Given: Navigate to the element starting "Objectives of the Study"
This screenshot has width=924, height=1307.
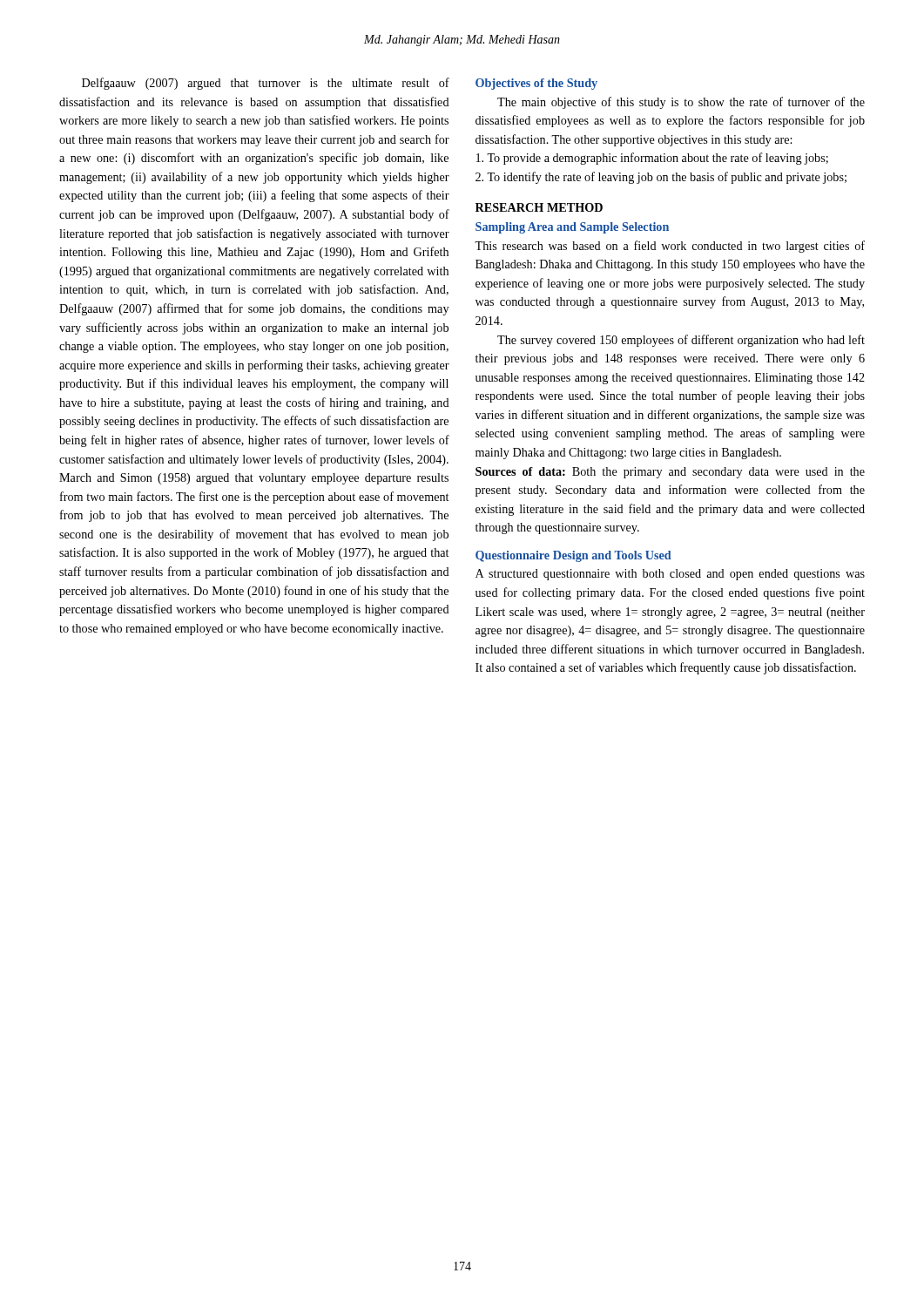Looking at the screenshot, I should tap(536, 84).
